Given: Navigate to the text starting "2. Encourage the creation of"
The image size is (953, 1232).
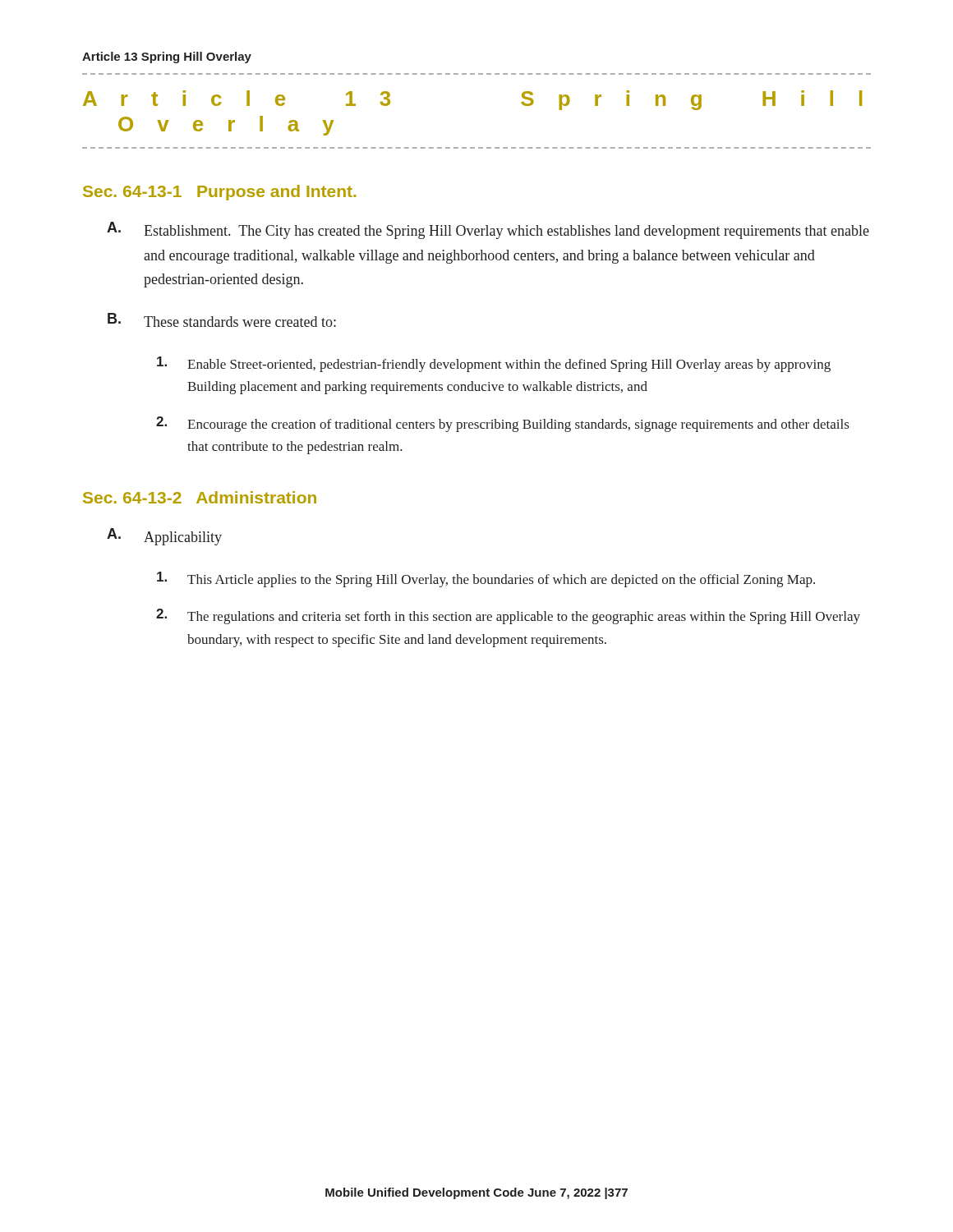Looking at the screenshot, I should 513,436.
